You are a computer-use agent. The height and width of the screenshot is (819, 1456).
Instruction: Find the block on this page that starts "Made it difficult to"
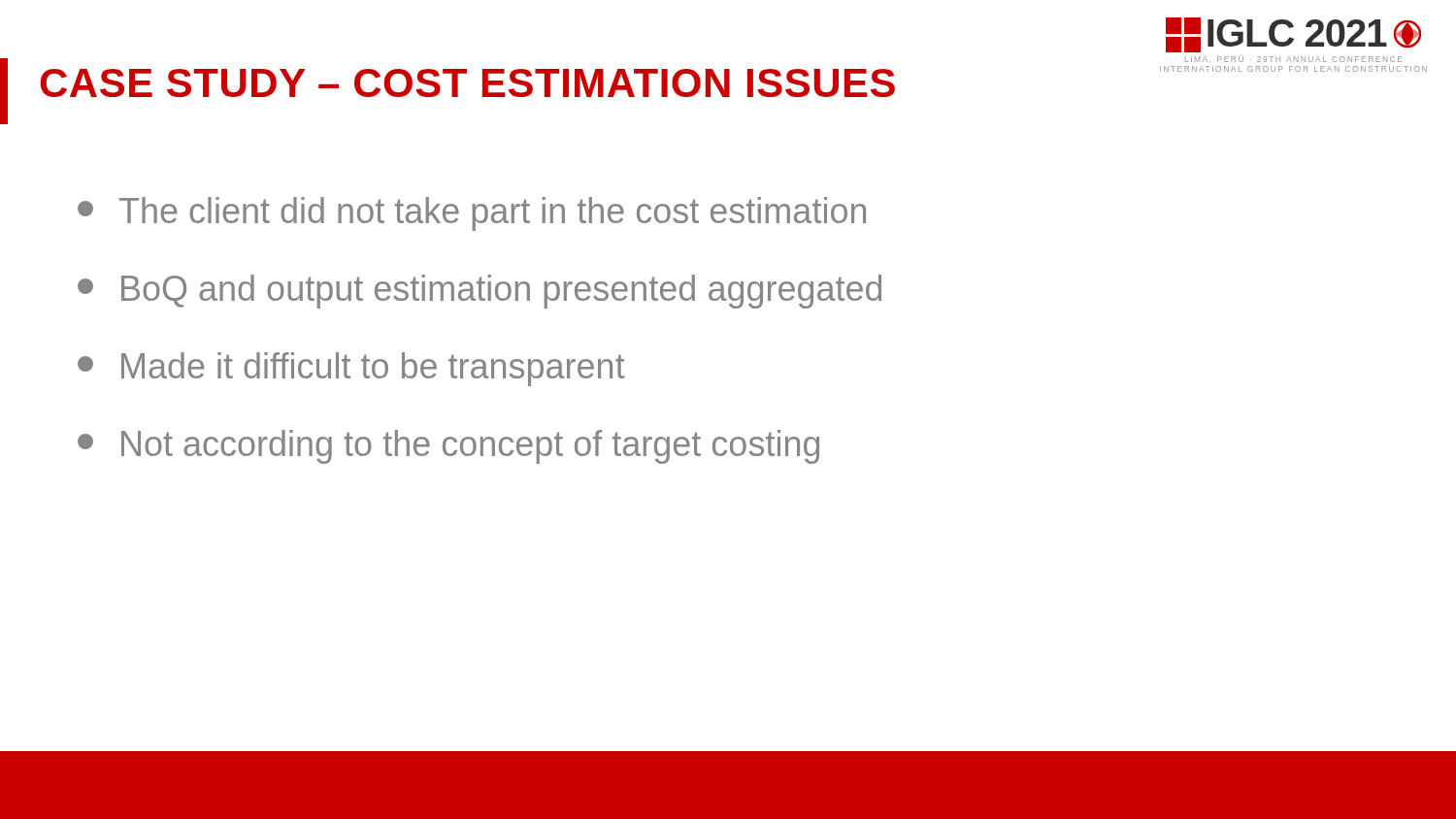(x=351, y=366)
